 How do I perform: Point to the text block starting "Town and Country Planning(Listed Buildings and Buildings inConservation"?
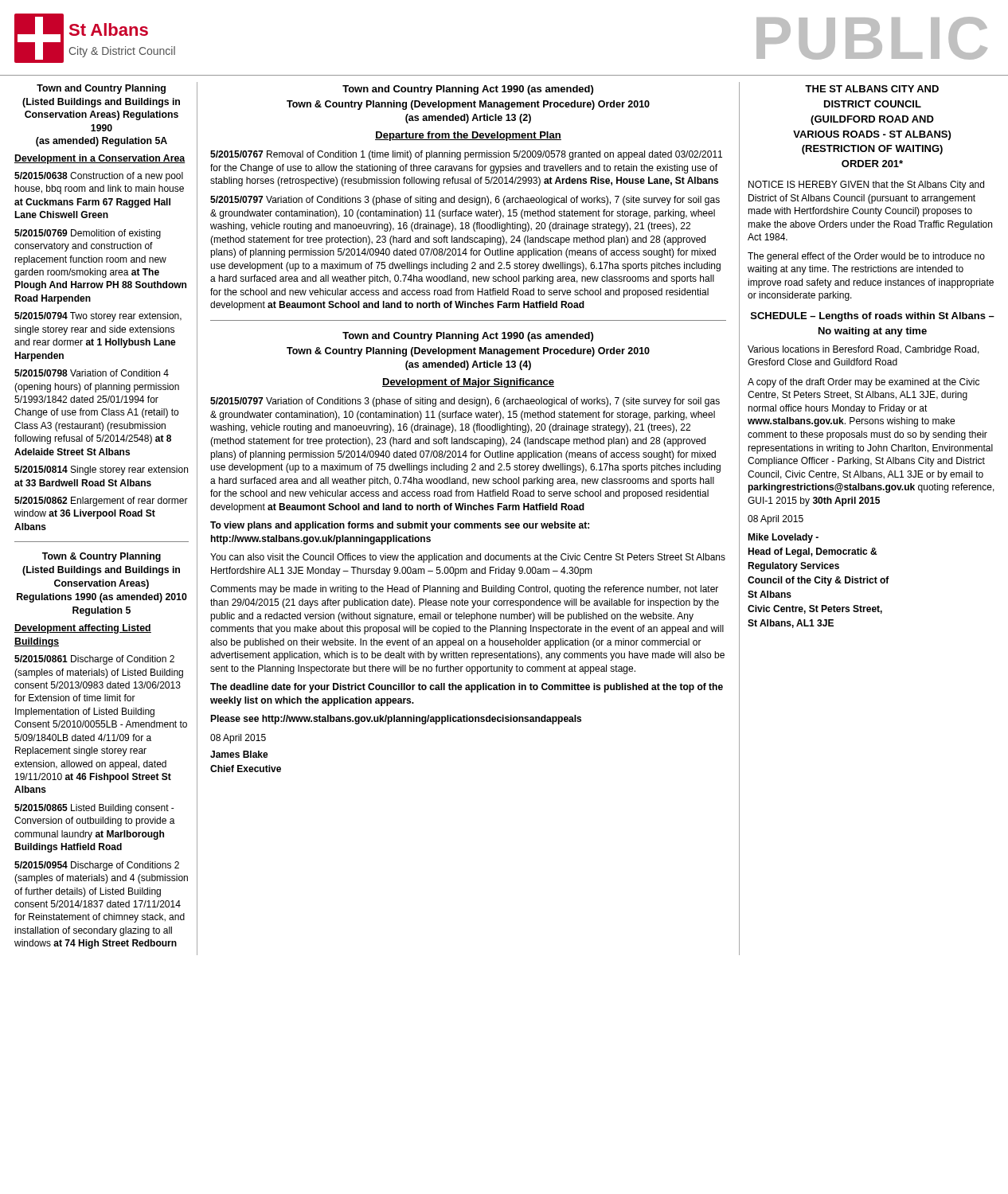click(x=102, y=115)
